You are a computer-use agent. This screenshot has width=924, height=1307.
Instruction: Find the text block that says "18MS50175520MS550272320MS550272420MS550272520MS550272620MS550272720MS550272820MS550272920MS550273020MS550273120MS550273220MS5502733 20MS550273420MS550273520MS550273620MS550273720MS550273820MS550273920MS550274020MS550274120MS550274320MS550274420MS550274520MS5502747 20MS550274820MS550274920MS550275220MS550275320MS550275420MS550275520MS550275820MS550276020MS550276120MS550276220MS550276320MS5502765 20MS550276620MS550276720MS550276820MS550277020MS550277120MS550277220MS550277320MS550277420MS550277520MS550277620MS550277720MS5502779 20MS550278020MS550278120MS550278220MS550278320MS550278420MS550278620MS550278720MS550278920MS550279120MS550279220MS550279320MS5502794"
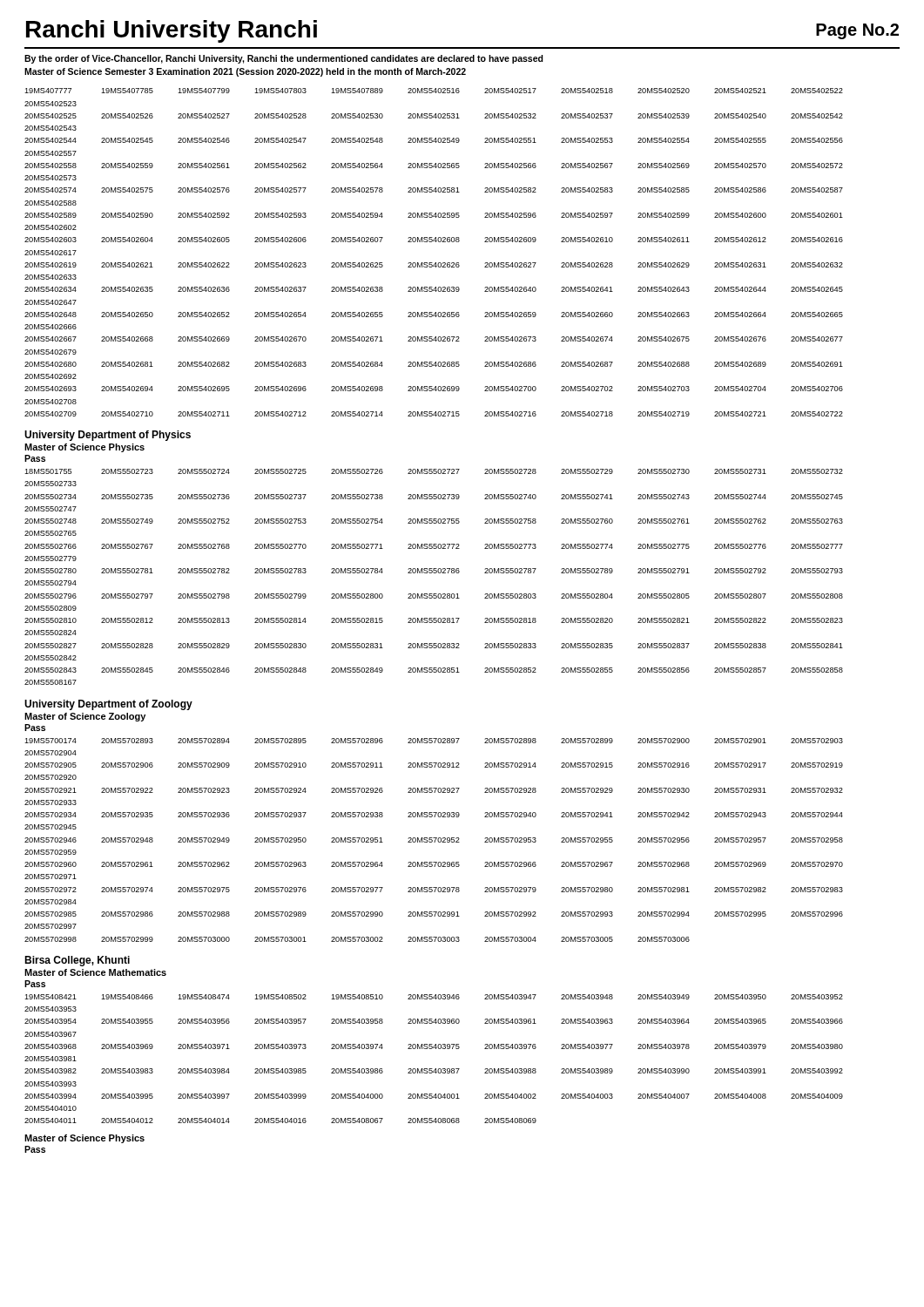tap(446, 577)
